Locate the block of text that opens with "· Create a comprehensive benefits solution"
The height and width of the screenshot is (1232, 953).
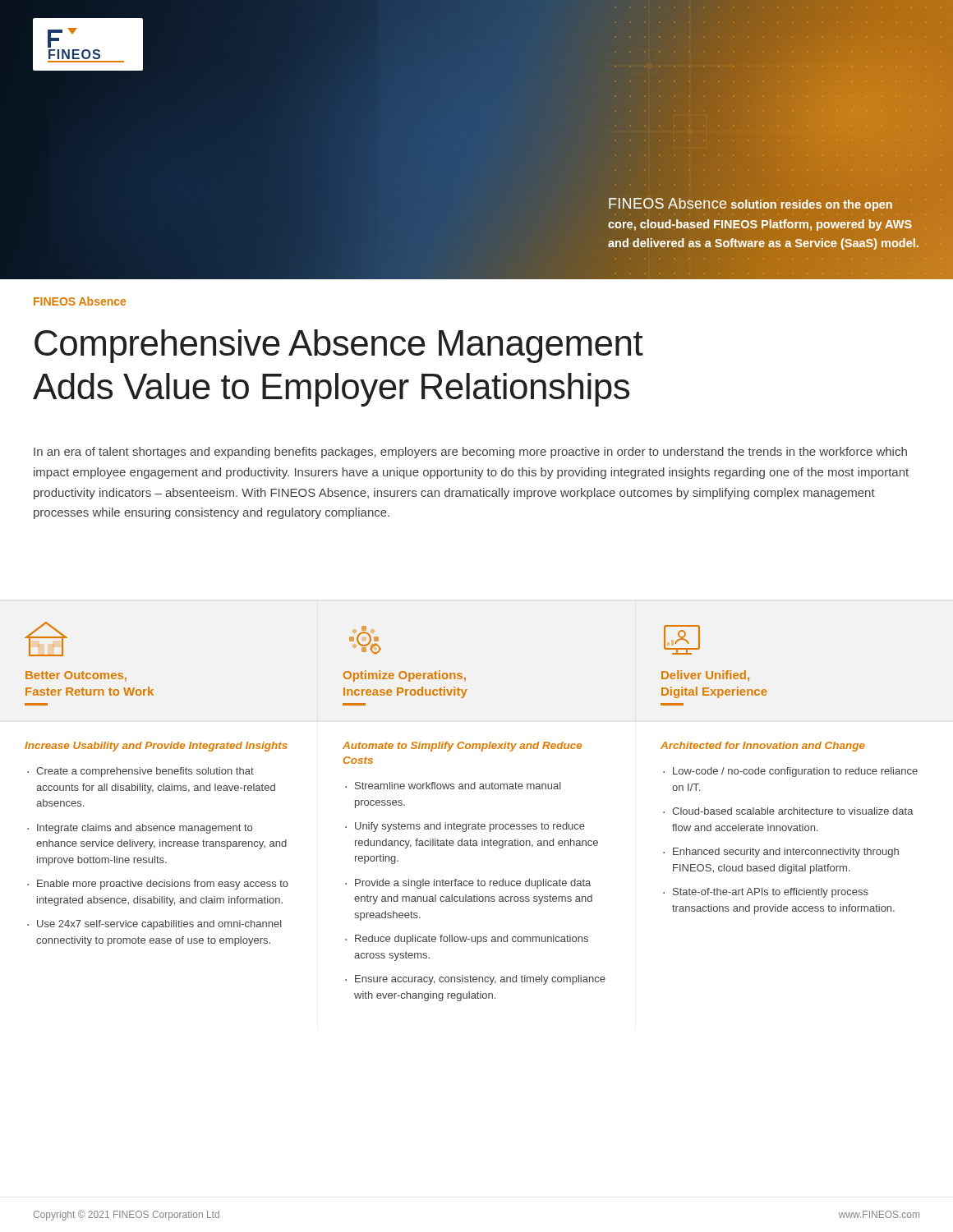tap(159, 787)
